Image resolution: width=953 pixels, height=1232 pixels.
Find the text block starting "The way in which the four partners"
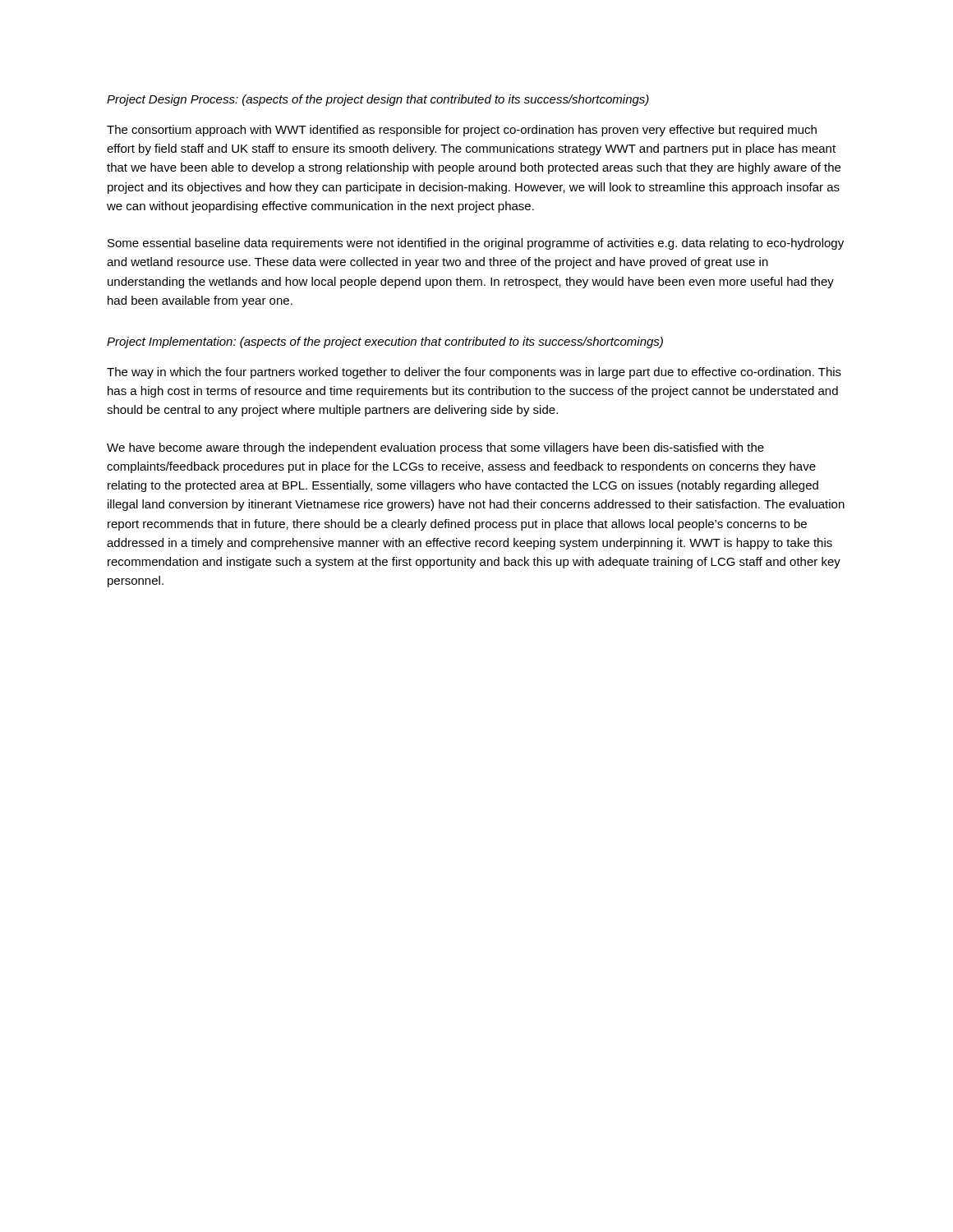[474, 391]
